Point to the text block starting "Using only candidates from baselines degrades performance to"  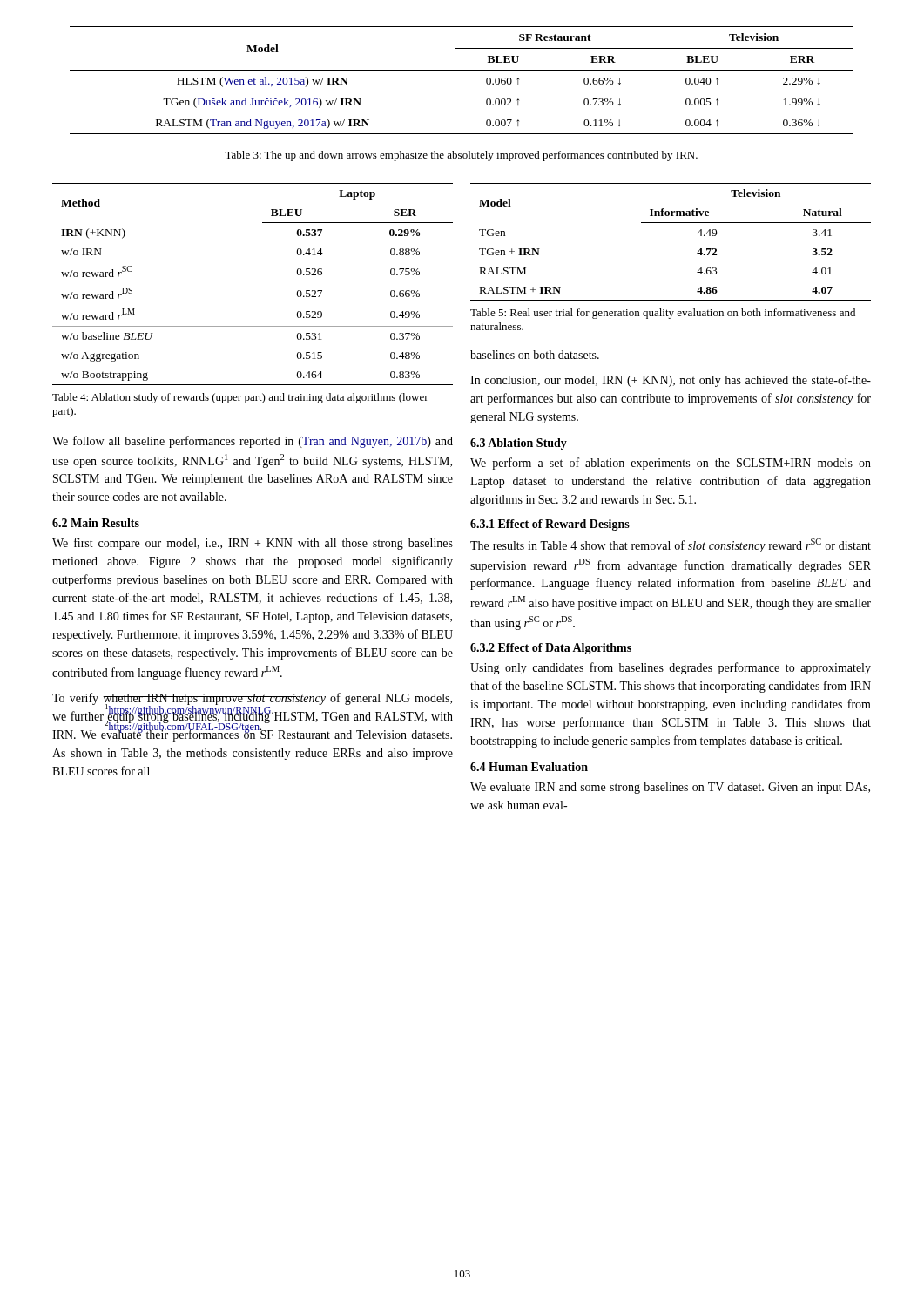671,704
